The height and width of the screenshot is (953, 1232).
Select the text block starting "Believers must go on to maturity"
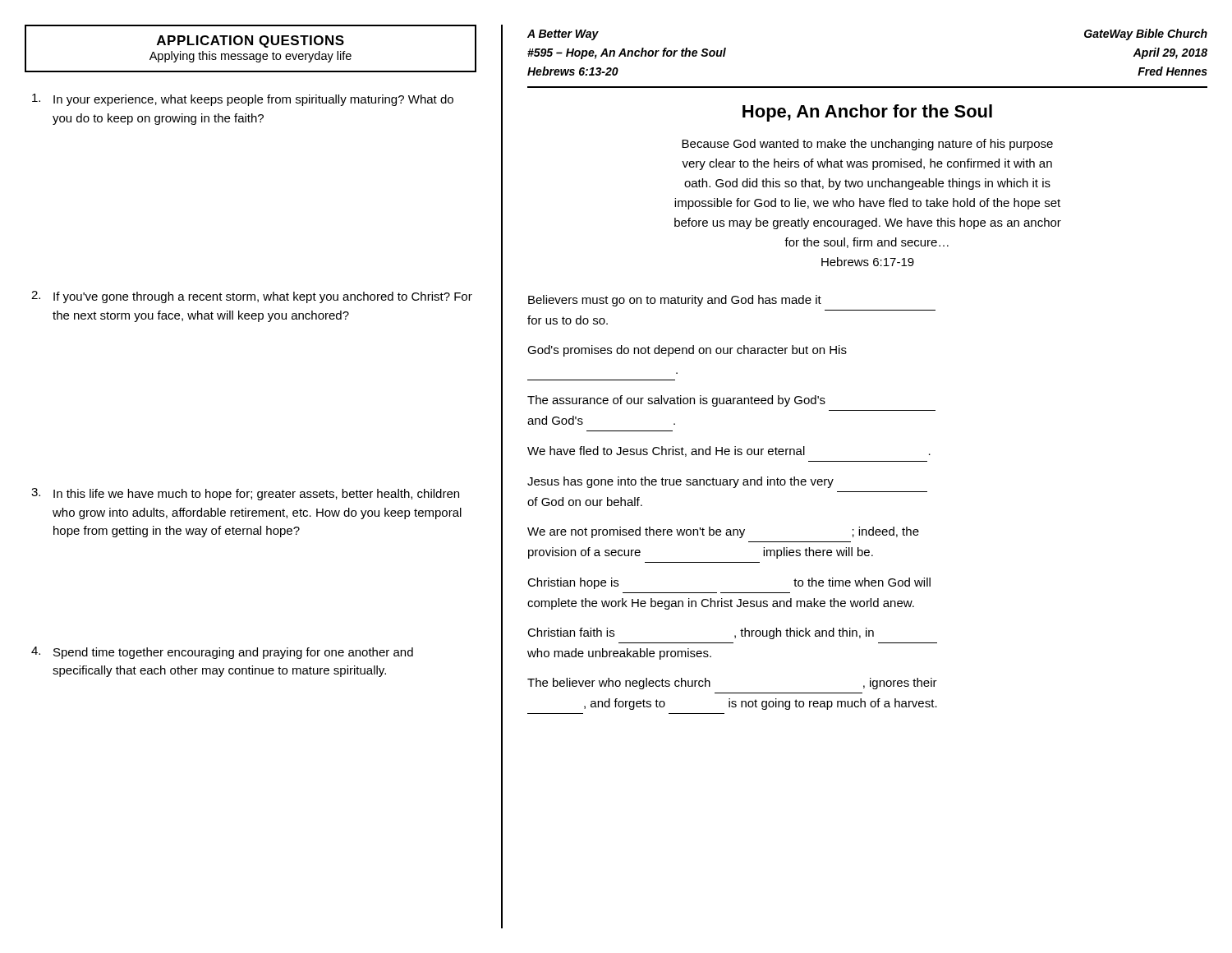click(x=731, y=309)
